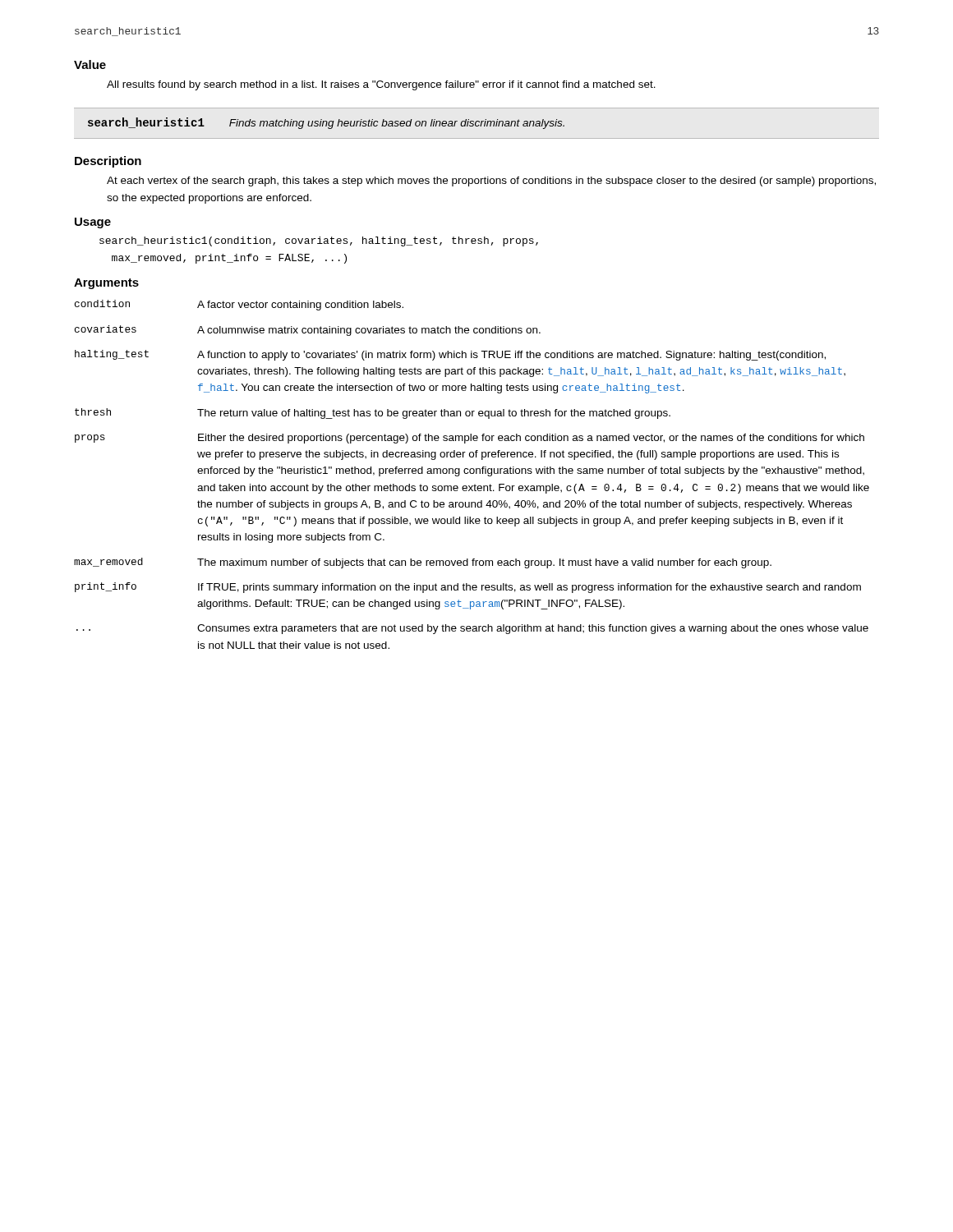Select the block starting "search_heuristic1 Finds matching using heuristic"

[326, 123]
